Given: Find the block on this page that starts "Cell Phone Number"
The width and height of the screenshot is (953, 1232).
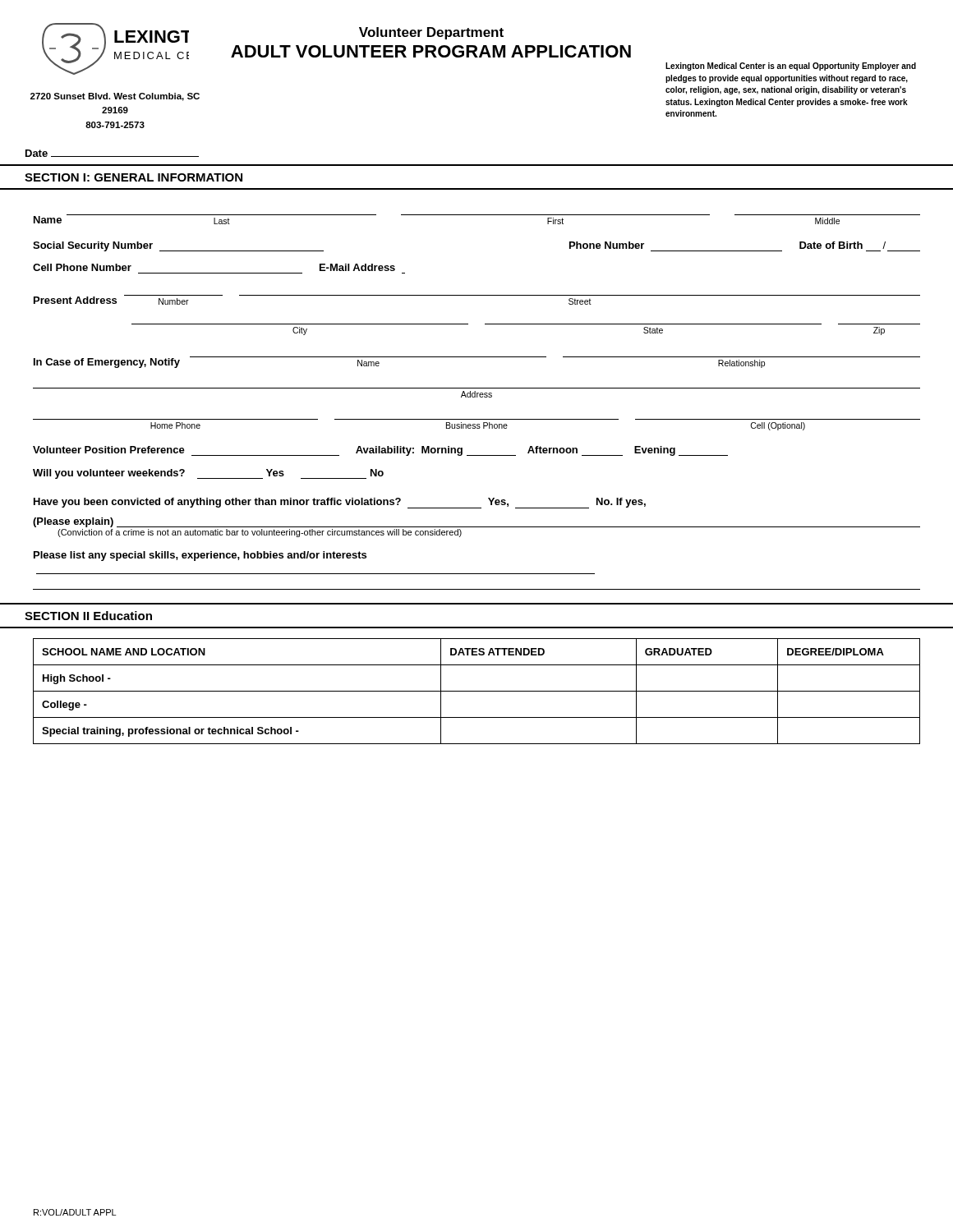Looking at the screenshot, I should 219,269.
